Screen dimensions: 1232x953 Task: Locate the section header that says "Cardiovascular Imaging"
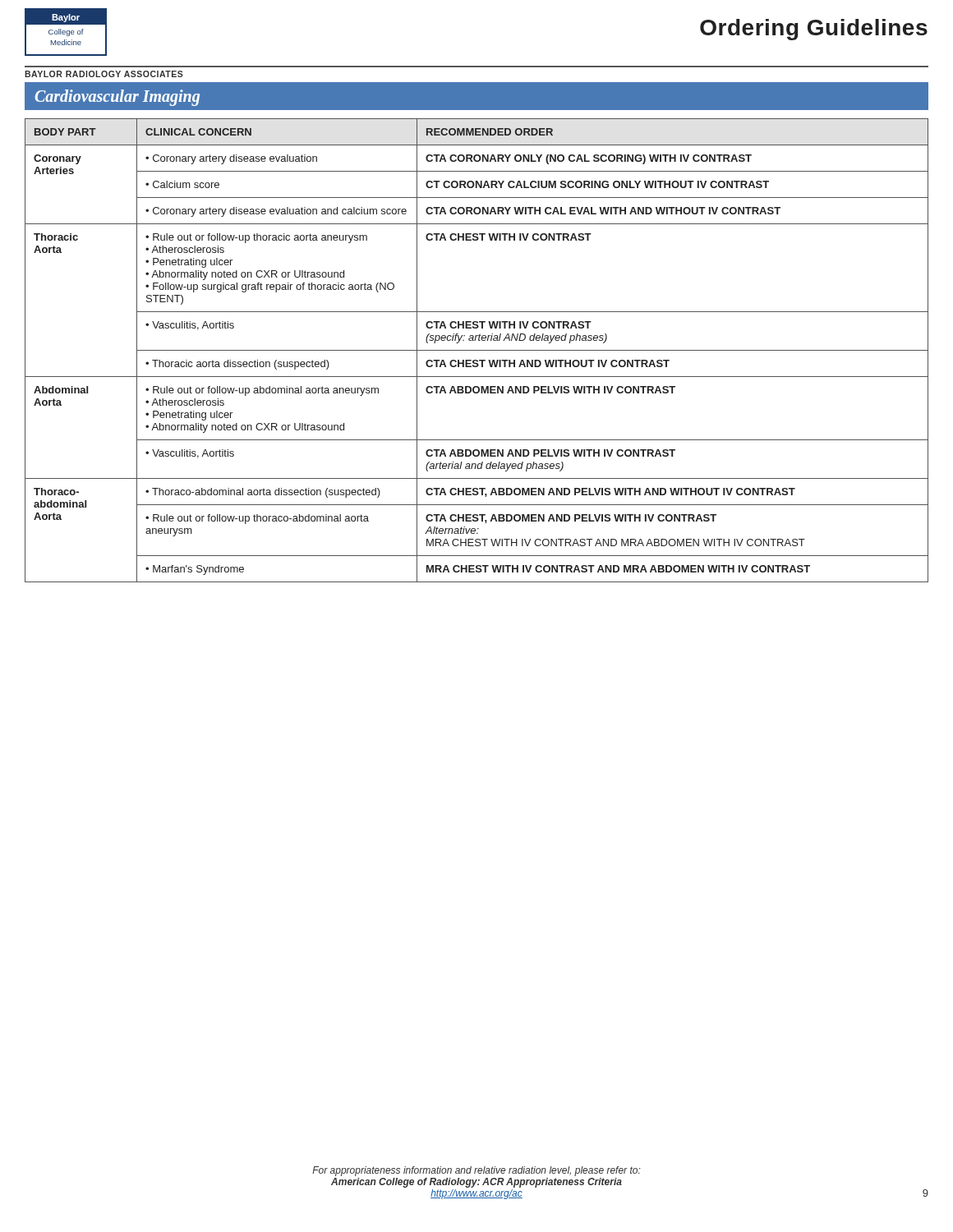[x=117, y=96]
